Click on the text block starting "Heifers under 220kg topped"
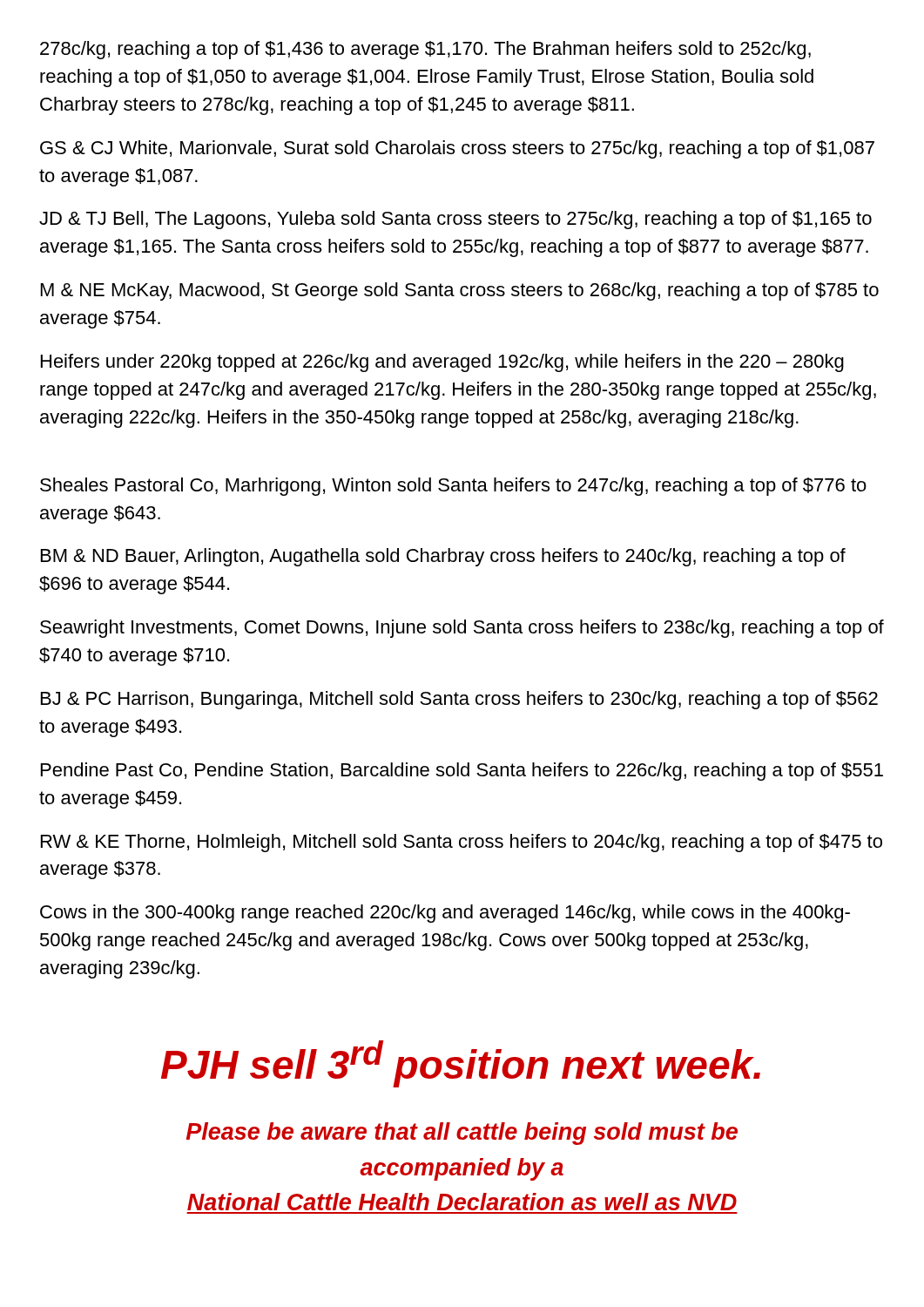 [458, 389]
